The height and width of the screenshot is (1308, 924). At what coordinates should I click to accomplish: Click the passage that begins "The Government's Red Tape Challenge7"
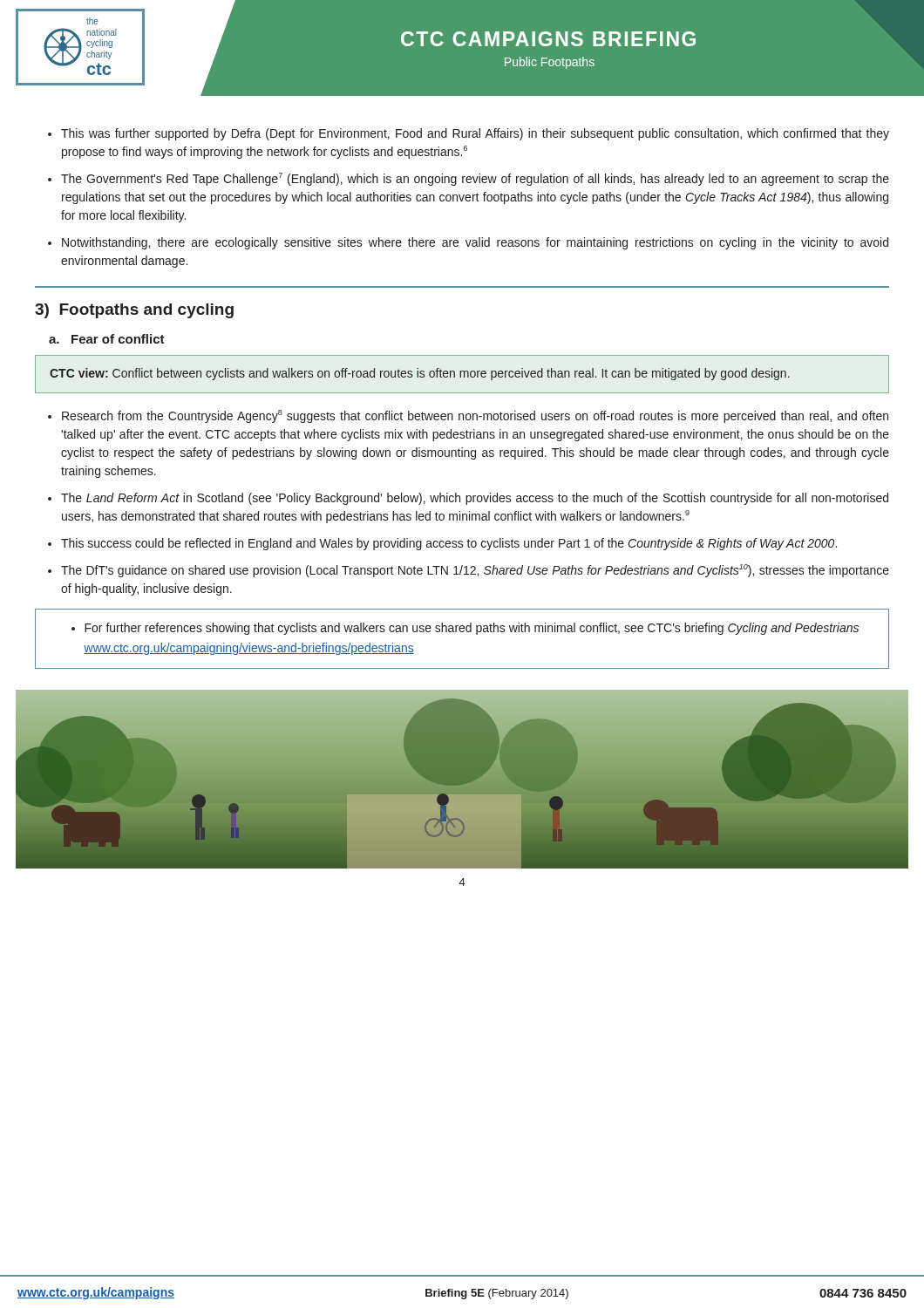tap(475, 197)
